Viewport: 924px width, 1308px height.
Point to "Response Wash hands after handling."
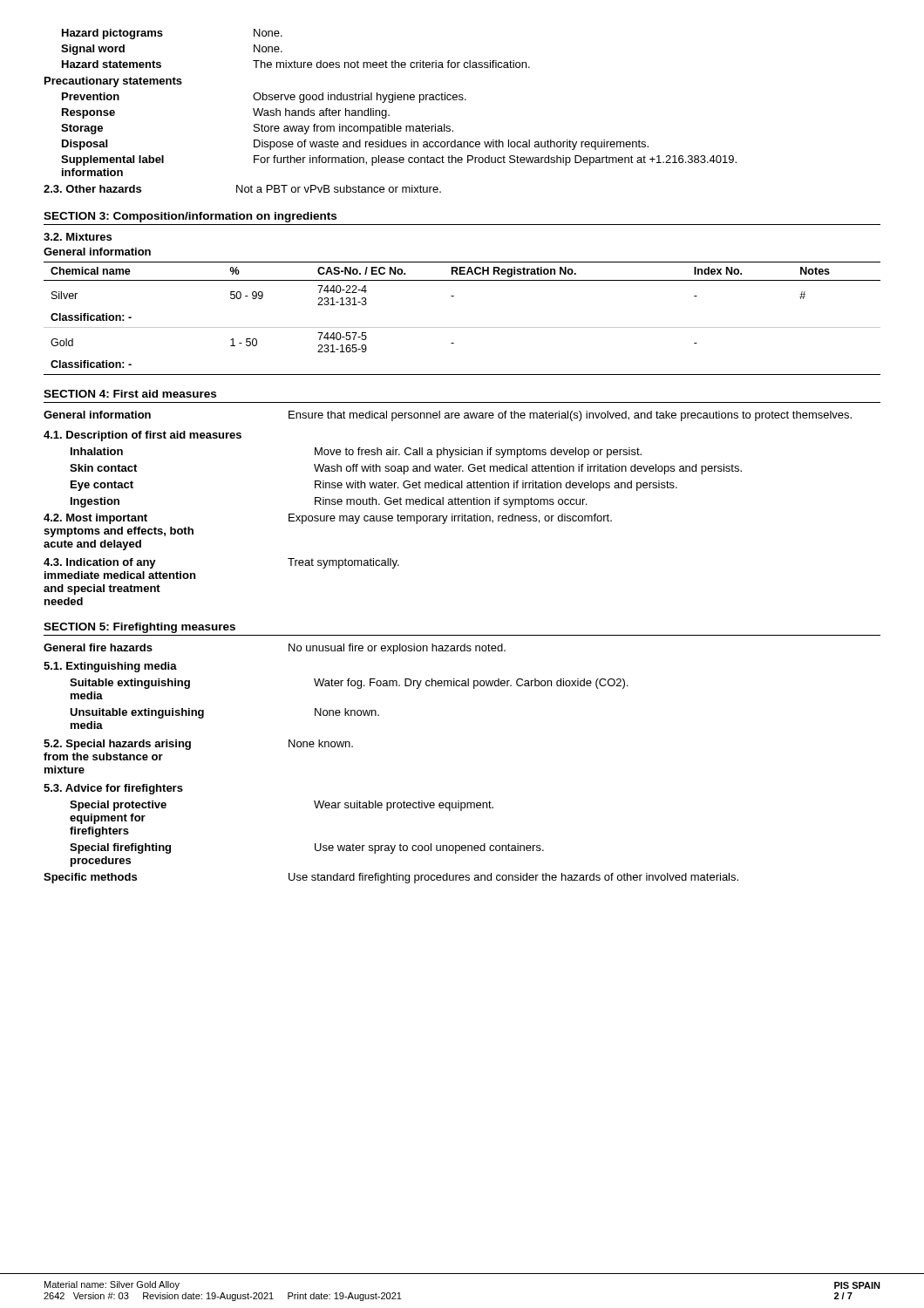(x=84, y=113)
